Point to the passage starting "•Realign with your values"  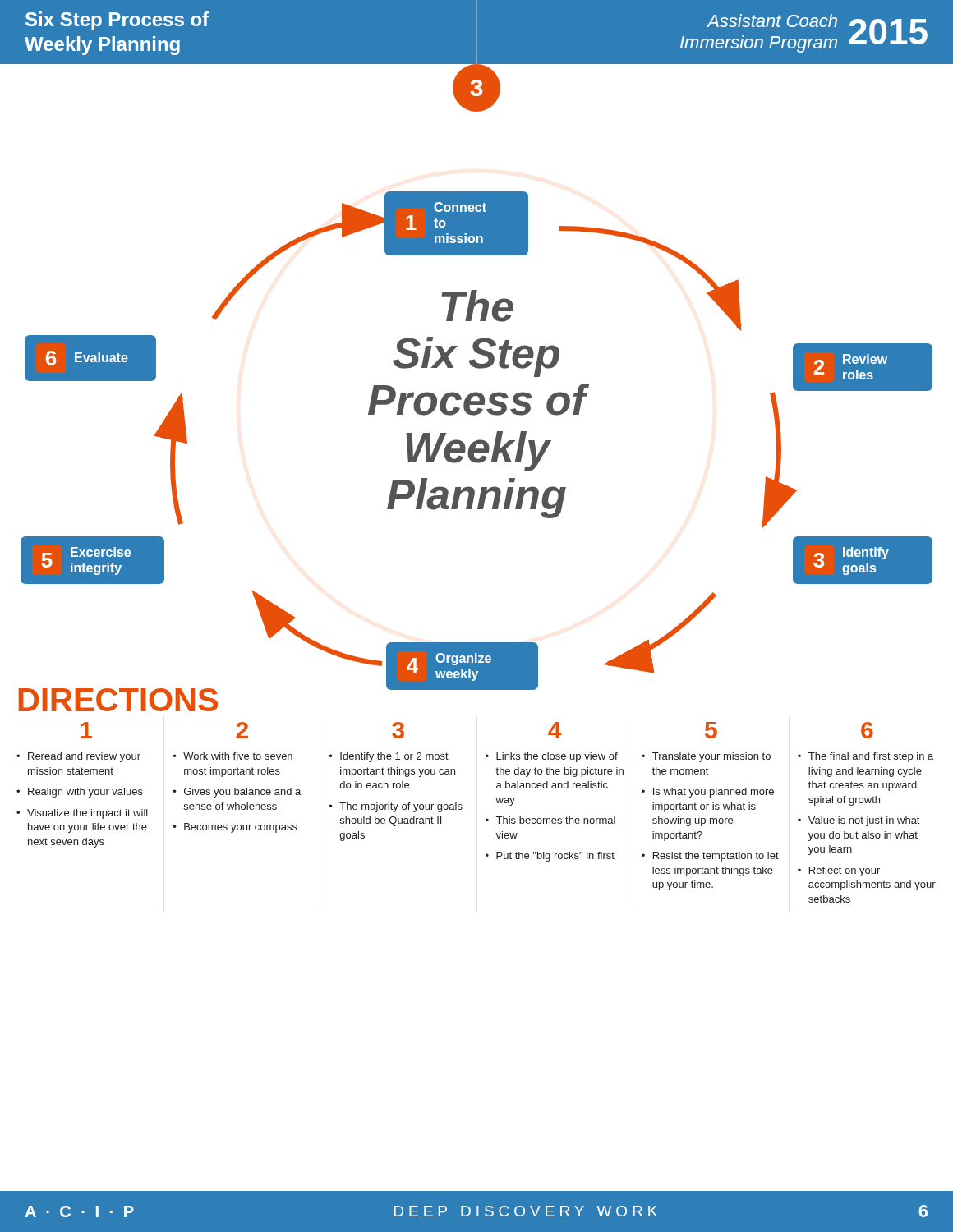(x=80, y=792)
